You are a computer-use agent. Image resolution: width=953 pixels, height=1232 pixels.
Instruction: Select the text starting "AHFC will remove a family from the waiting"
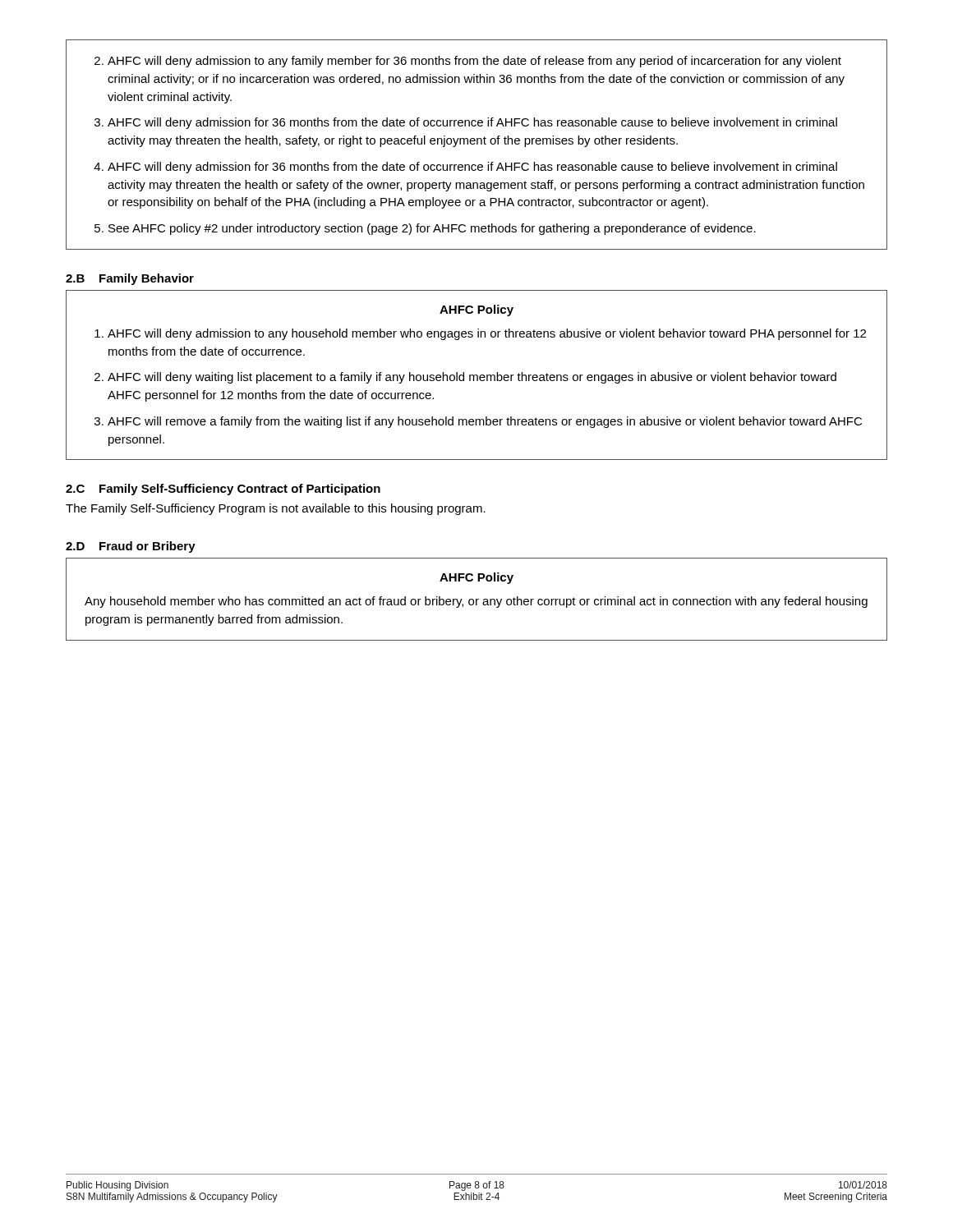pos(485,430)
